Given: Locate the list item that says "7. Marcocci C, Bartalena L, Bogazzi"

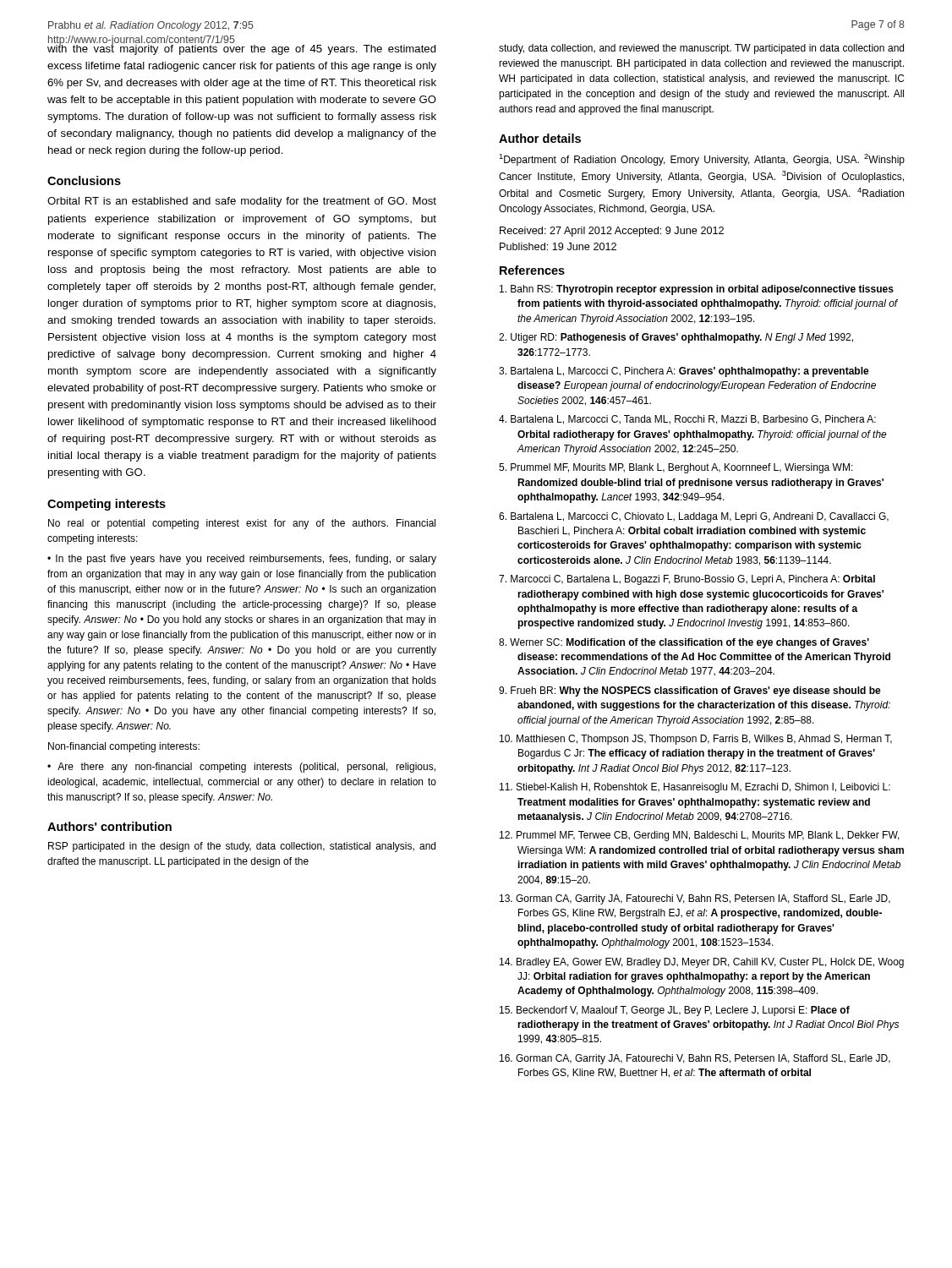Looking at the screenshot, I should click(691, 601).
